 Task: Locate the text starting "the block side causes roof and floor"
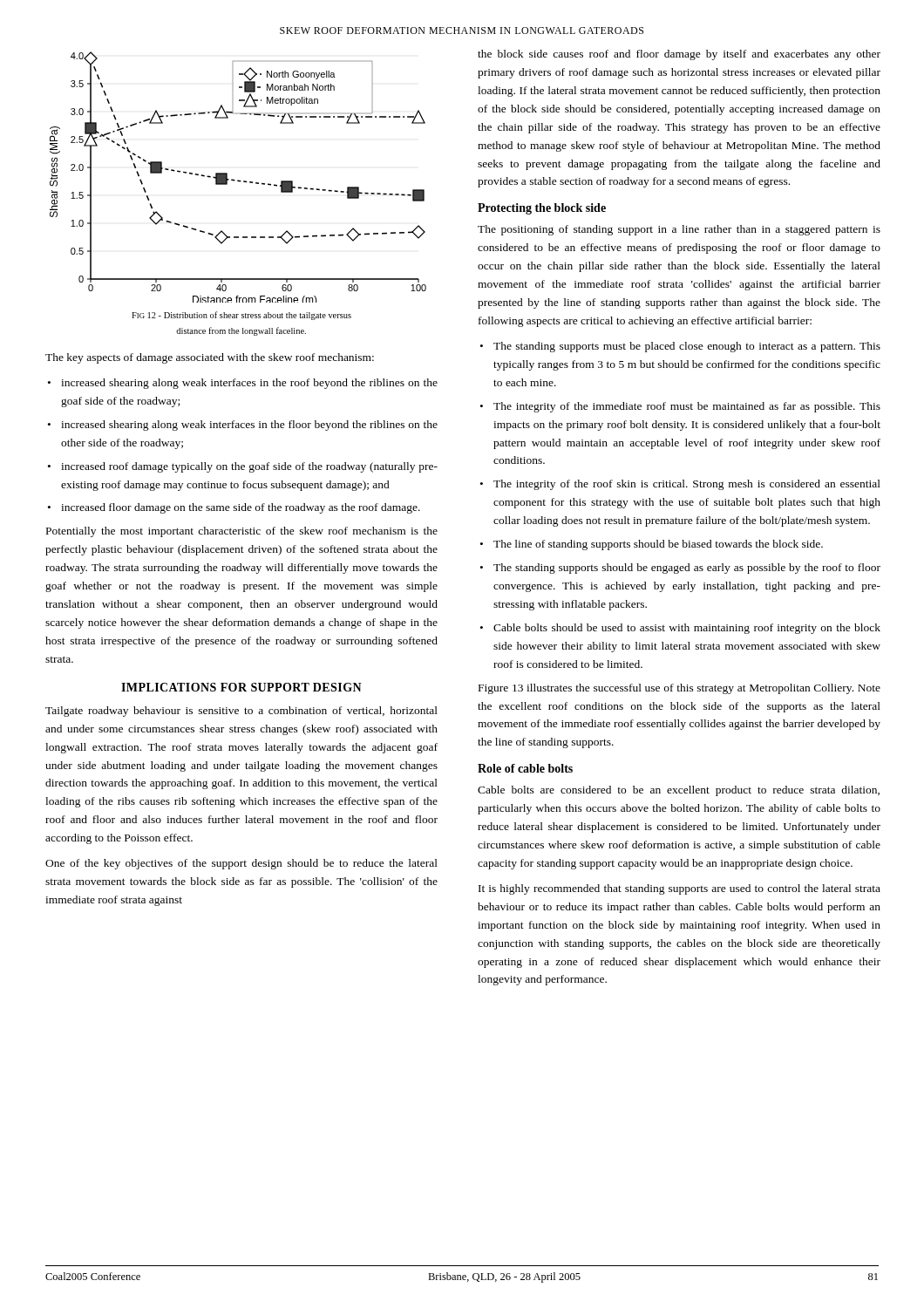(679, 117)
